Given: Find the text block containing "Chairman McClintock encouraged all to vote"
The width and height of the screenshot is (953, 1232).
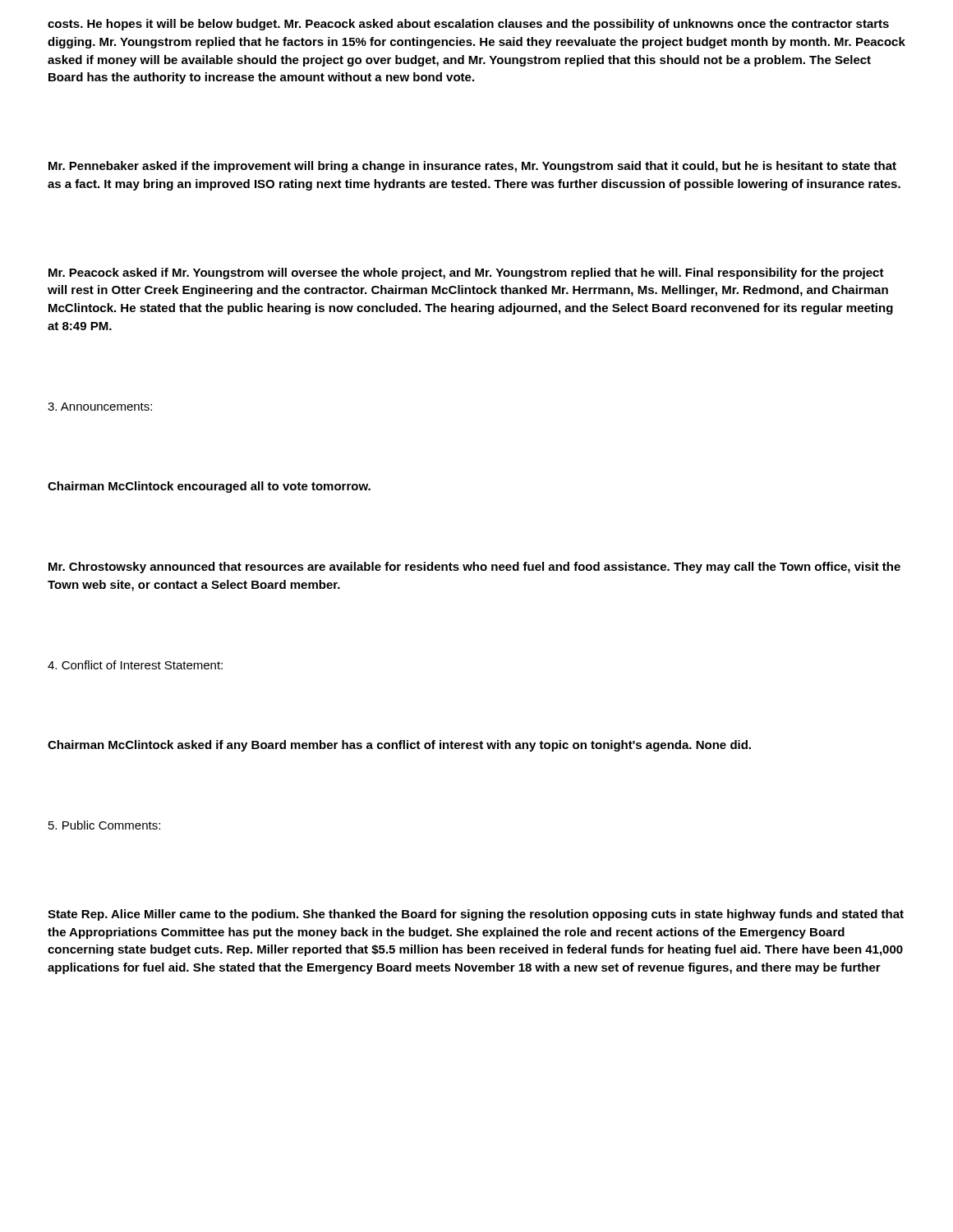Looking at the screenshot, I should pos(209,486).
